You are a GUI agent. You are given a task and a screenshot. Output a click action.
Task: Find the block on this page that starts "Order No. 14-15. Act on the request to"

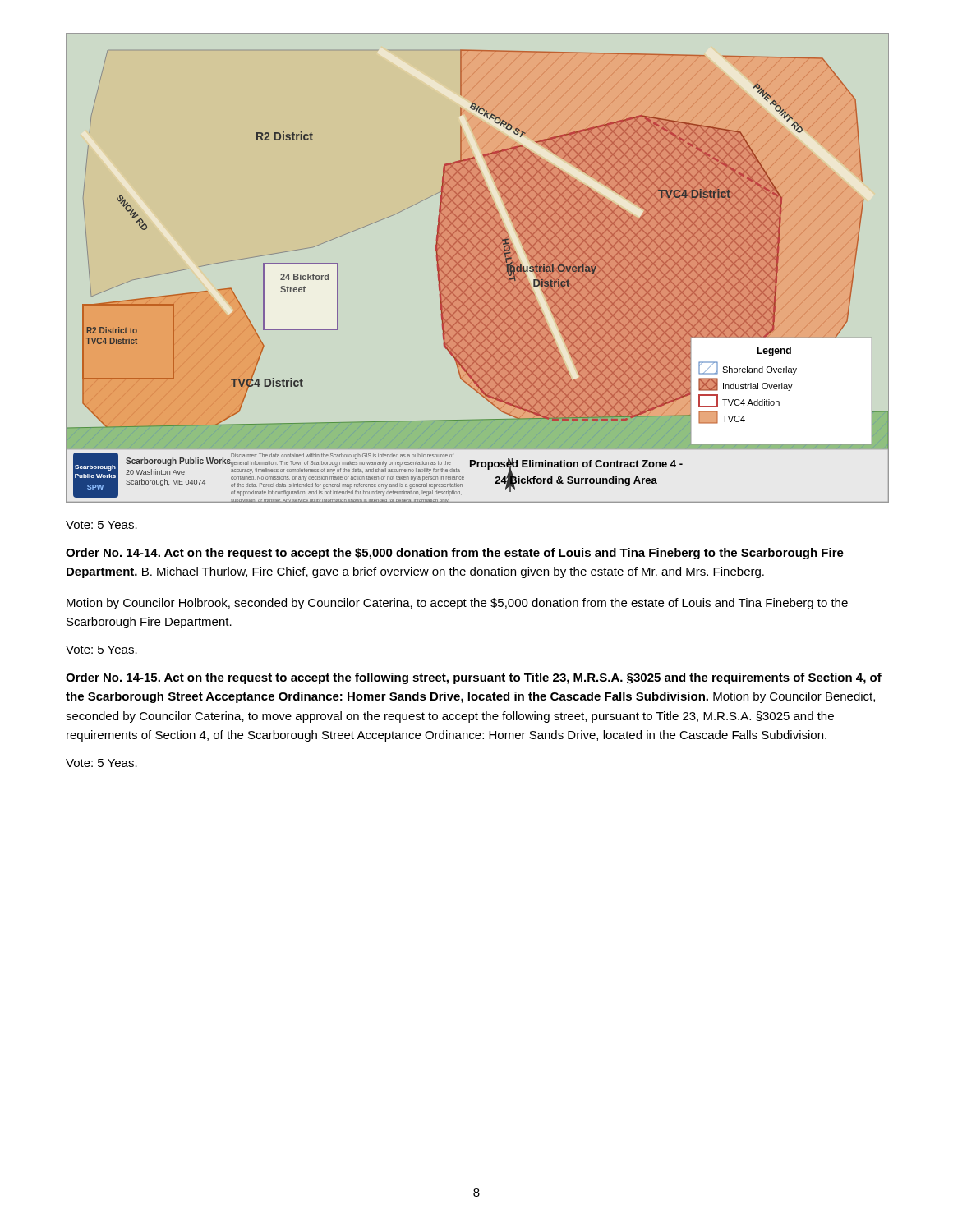[x=476, y=706]
